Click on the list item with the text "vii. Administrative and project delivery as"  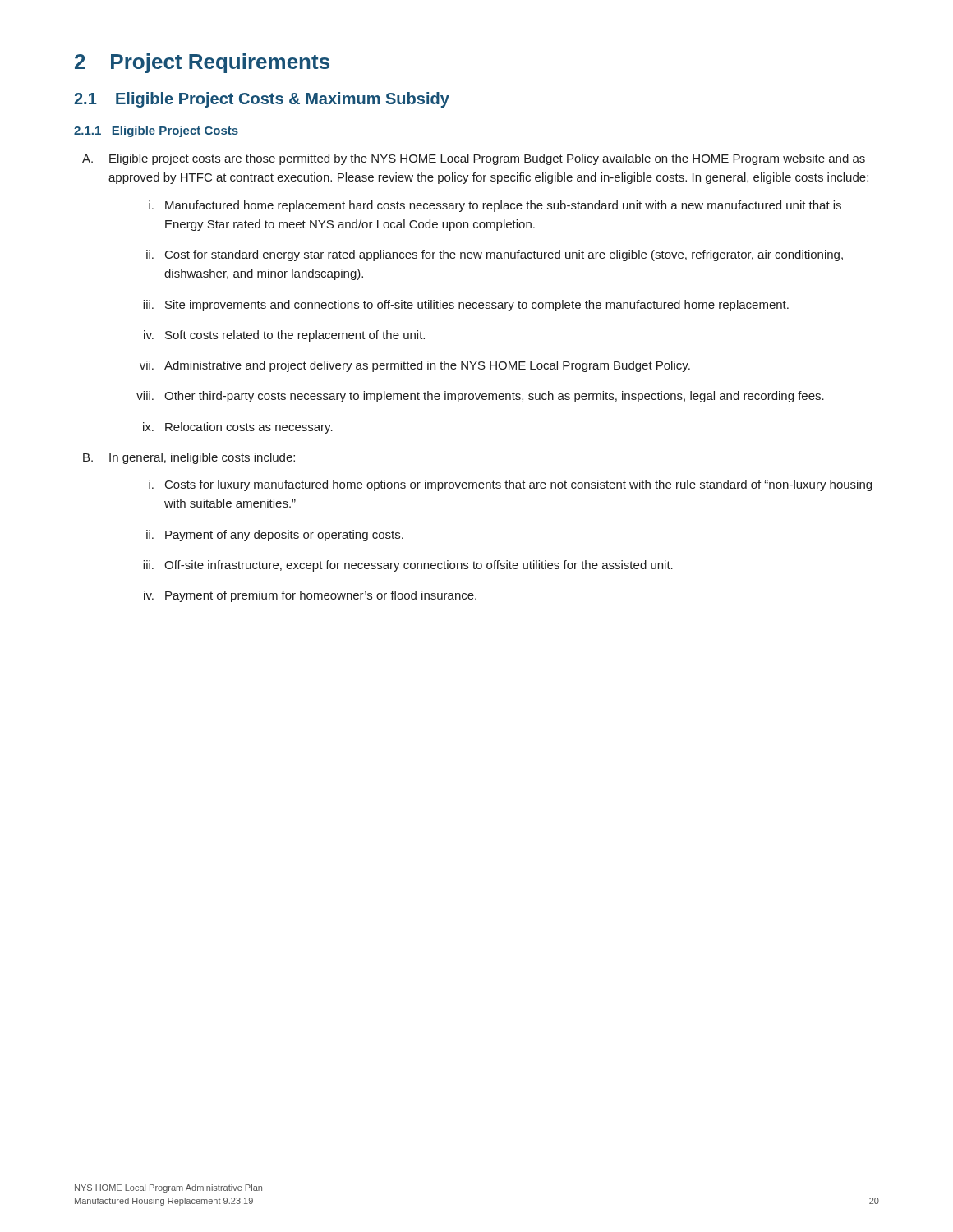tap(497, 365)
